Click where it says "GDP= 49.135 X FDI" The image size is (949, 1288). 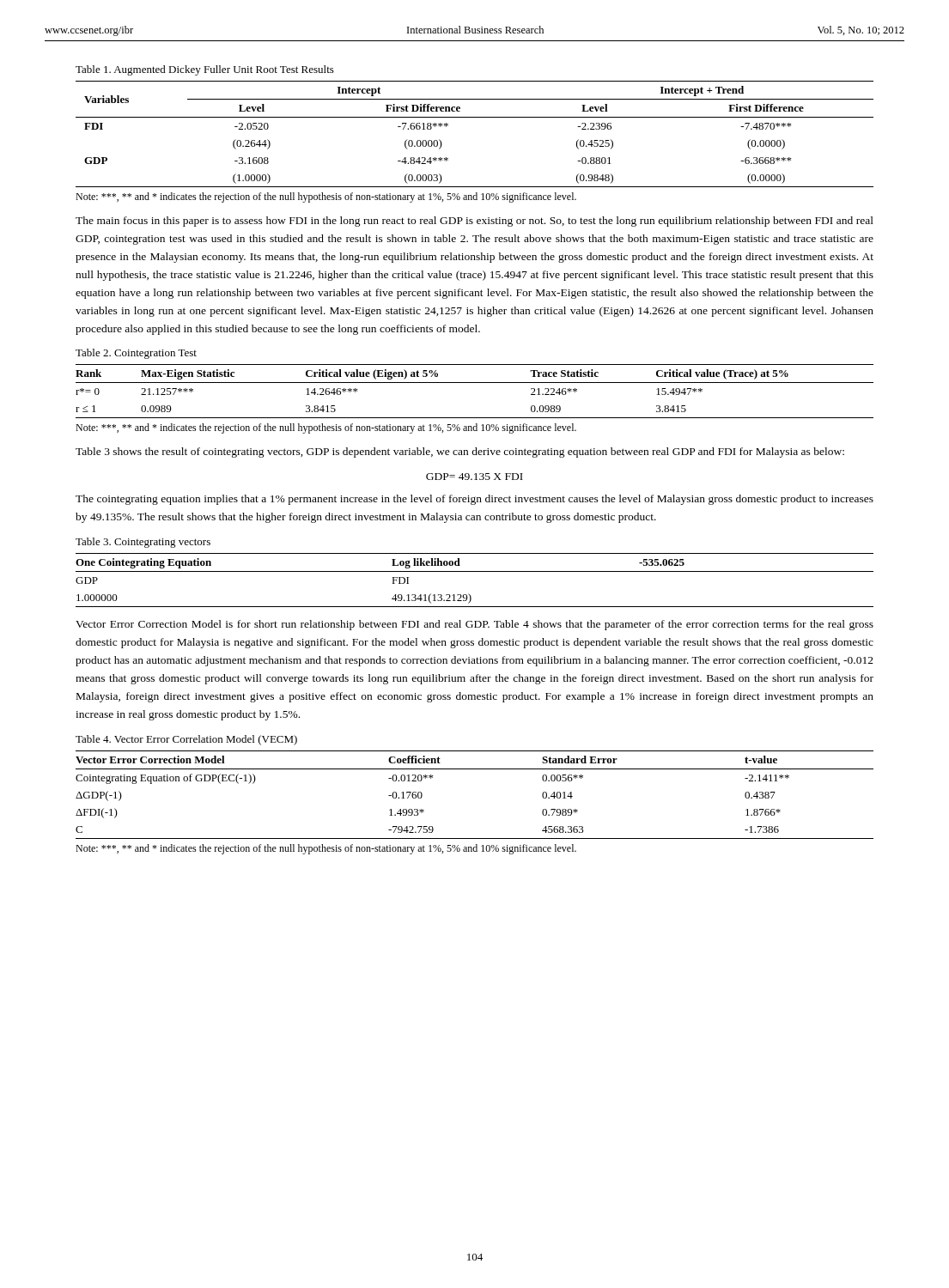[x=474, y=476]
